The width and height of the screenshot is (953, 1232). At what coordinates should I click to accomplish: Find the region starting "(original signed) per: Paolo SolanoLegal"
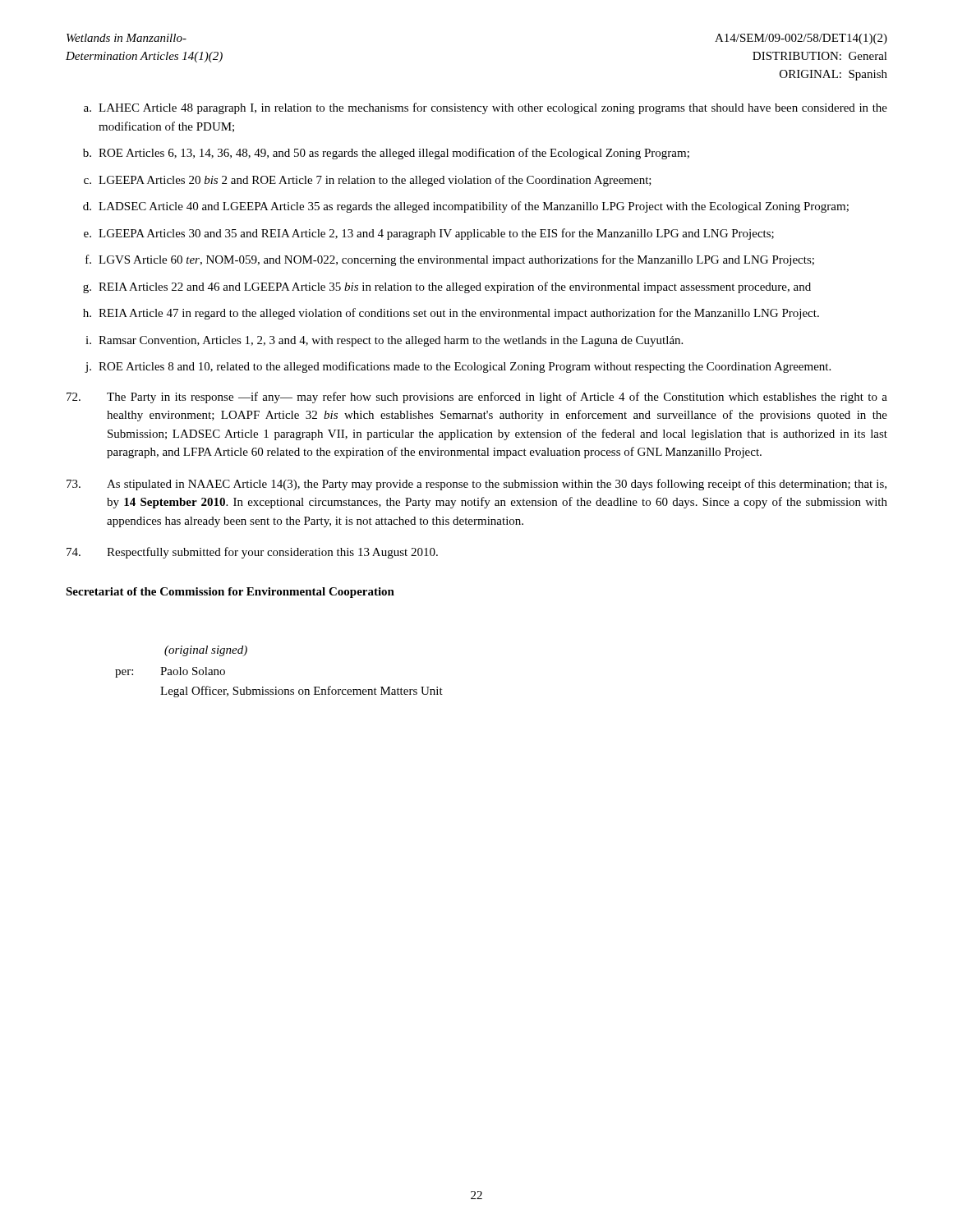coord(206,651)
